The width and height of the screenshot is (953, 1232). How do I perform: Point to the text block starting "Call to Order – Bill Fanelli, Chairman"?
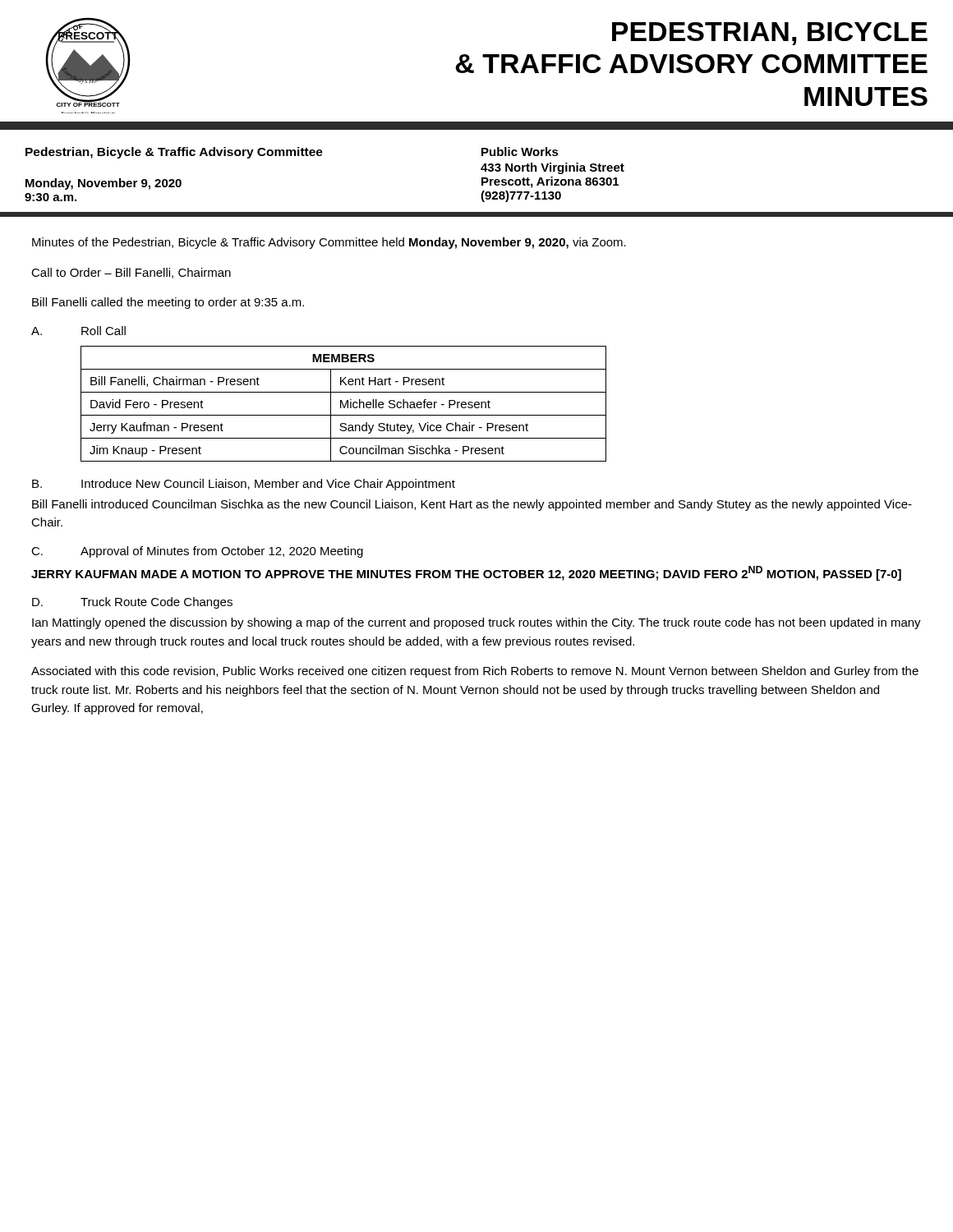[x=131, y=272]
